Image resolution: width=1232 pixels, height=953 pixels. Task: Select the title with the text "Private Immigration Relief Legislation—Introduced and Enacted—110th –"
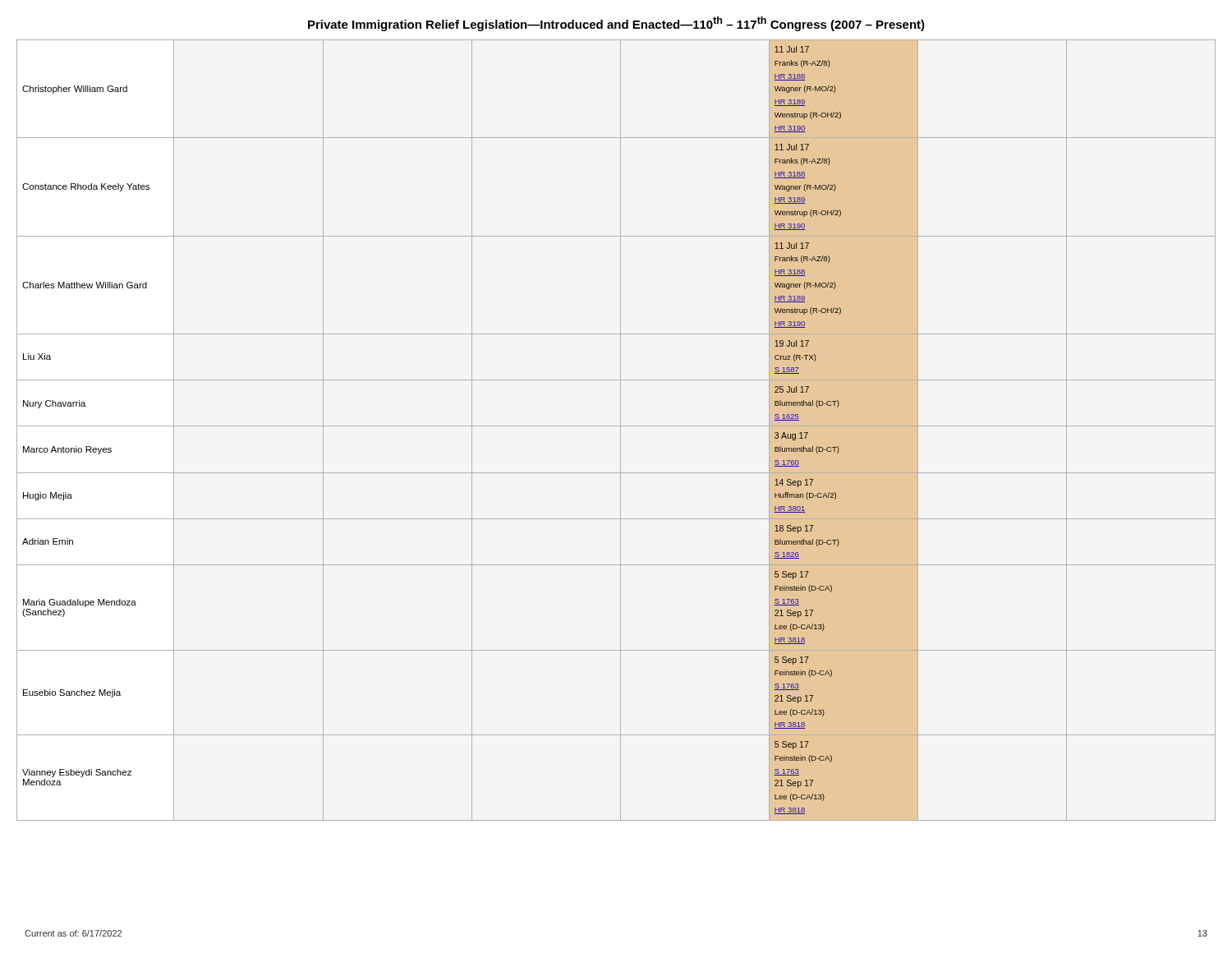pyautogui.click(x=616, y=23)
